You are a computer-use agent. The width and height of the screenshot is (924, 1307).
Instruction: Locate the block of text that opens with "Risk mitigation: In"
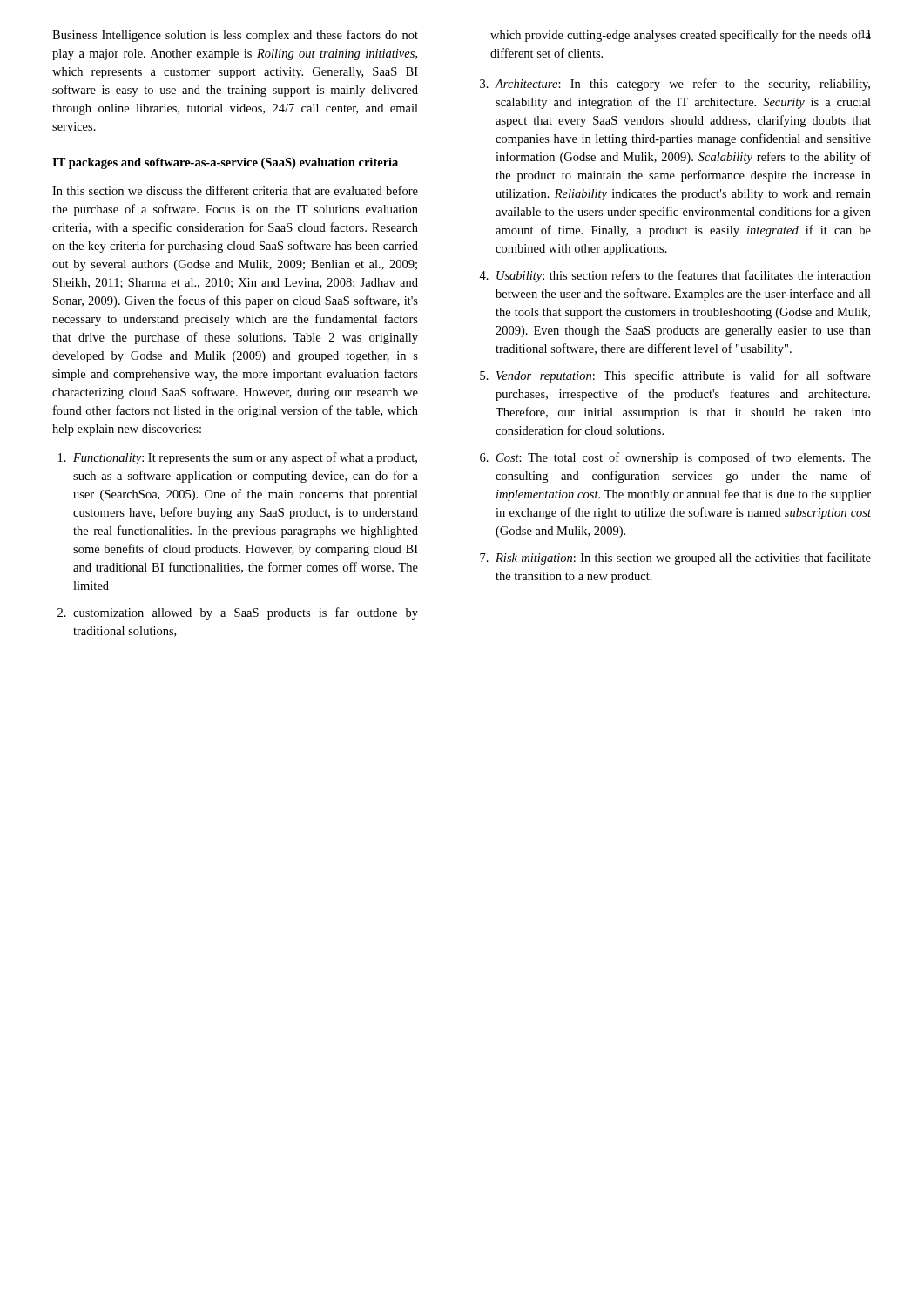683,567
